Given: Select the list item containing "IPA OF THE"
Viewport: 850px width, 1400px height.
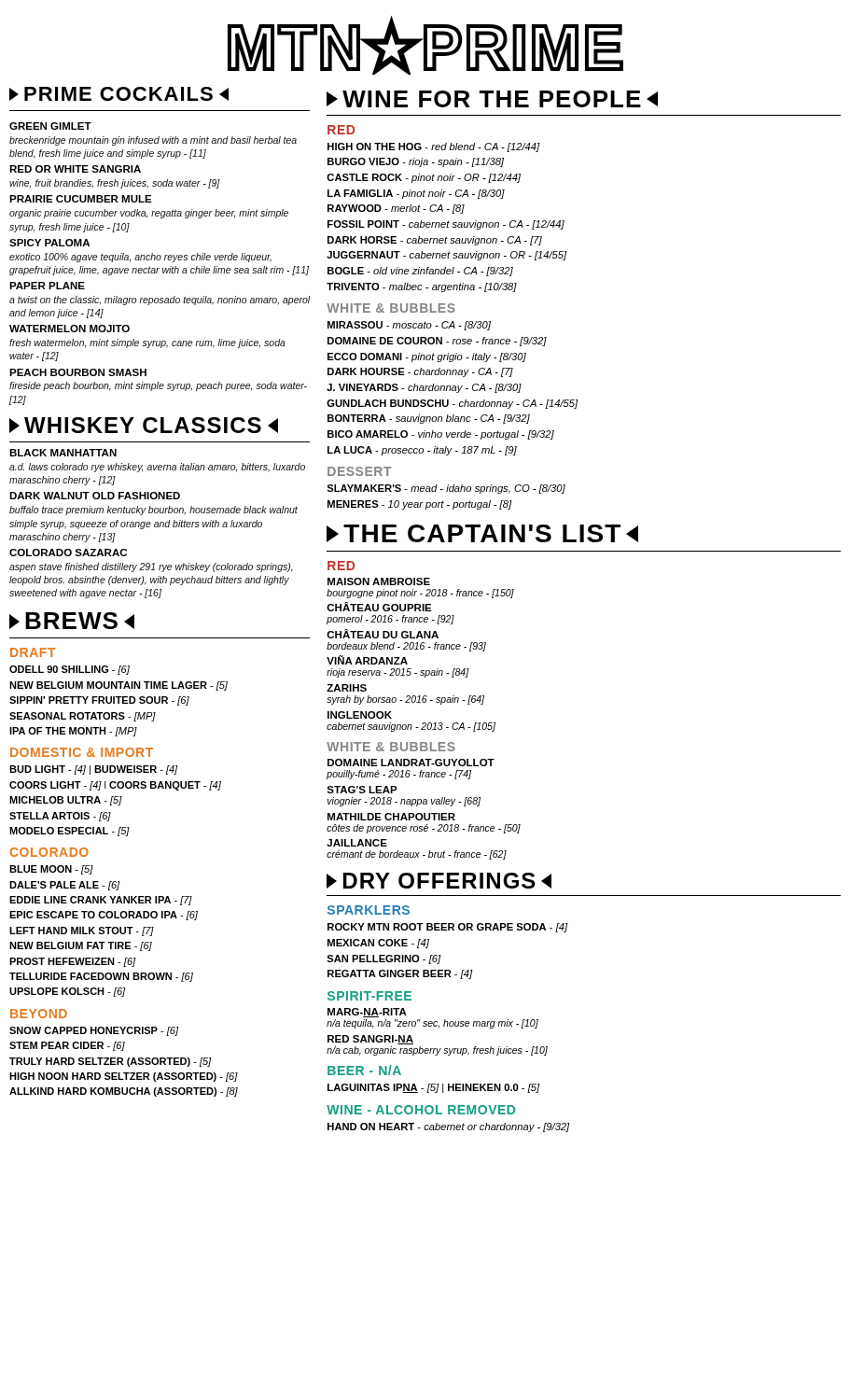Looking at the screenshot, I should click(x=73, y=732).
